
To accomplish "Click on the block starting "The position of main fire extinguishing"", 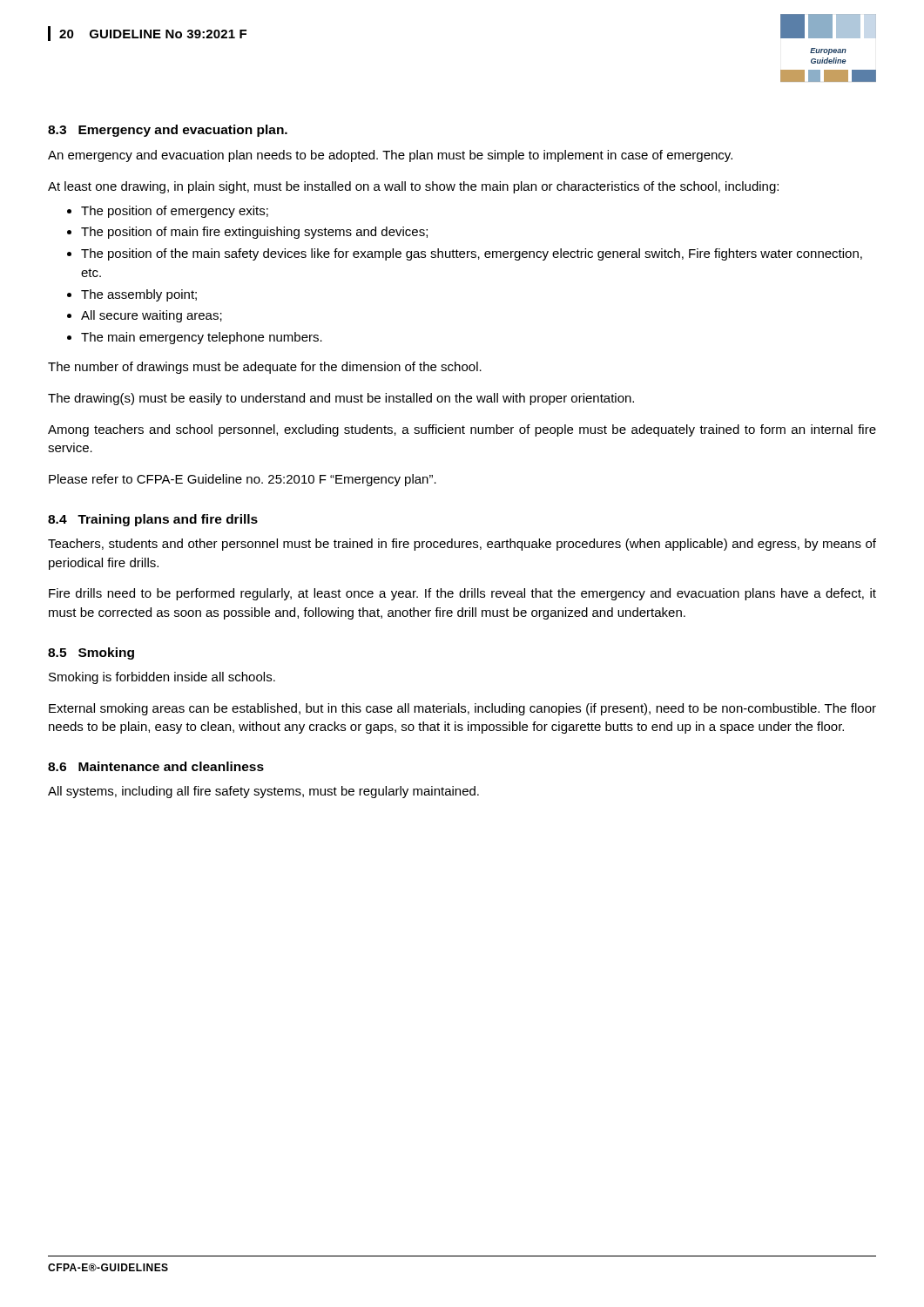I will point(255,231).
